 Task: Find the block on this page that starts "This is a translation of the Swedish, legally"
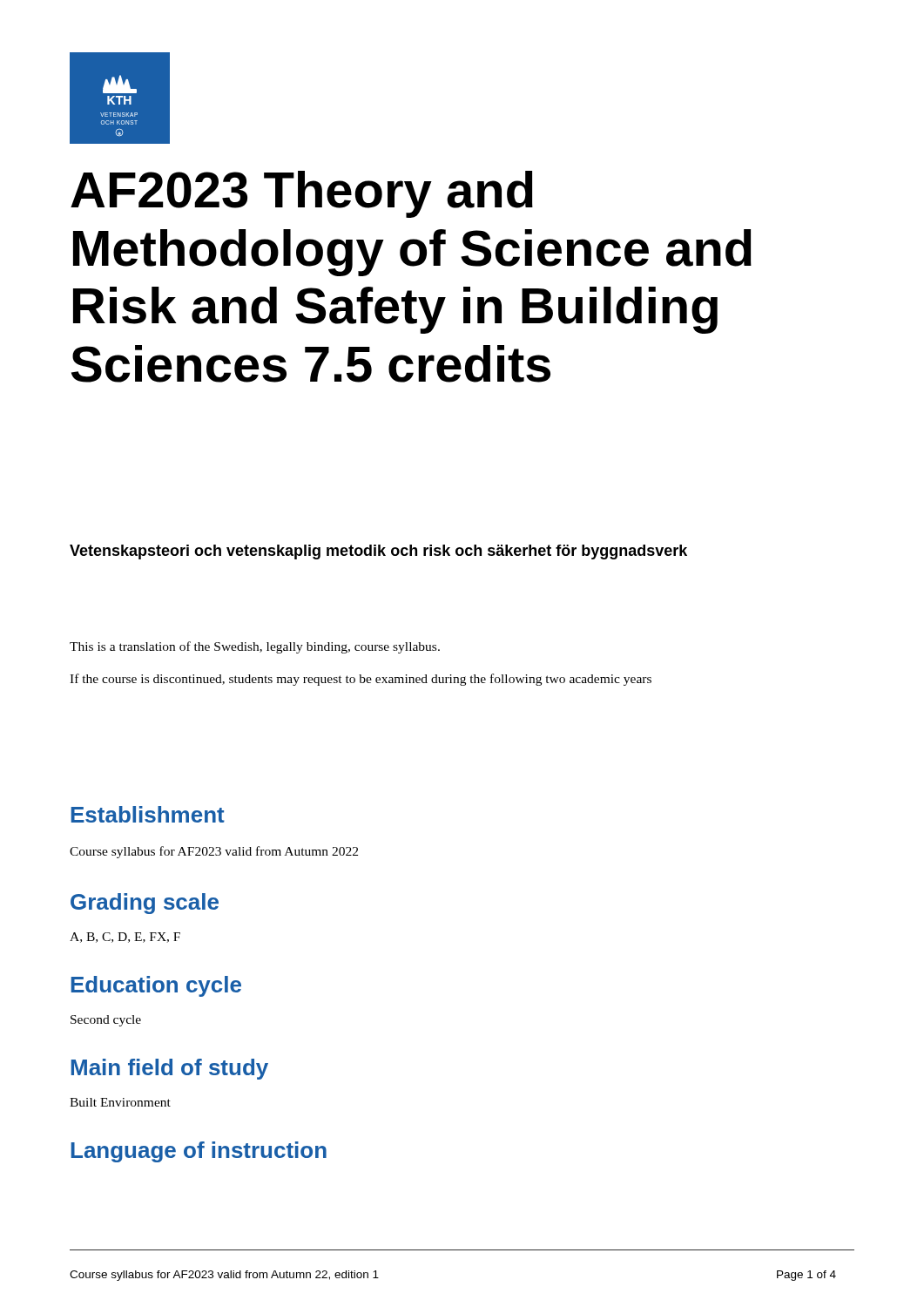click(x=255, y=647)
